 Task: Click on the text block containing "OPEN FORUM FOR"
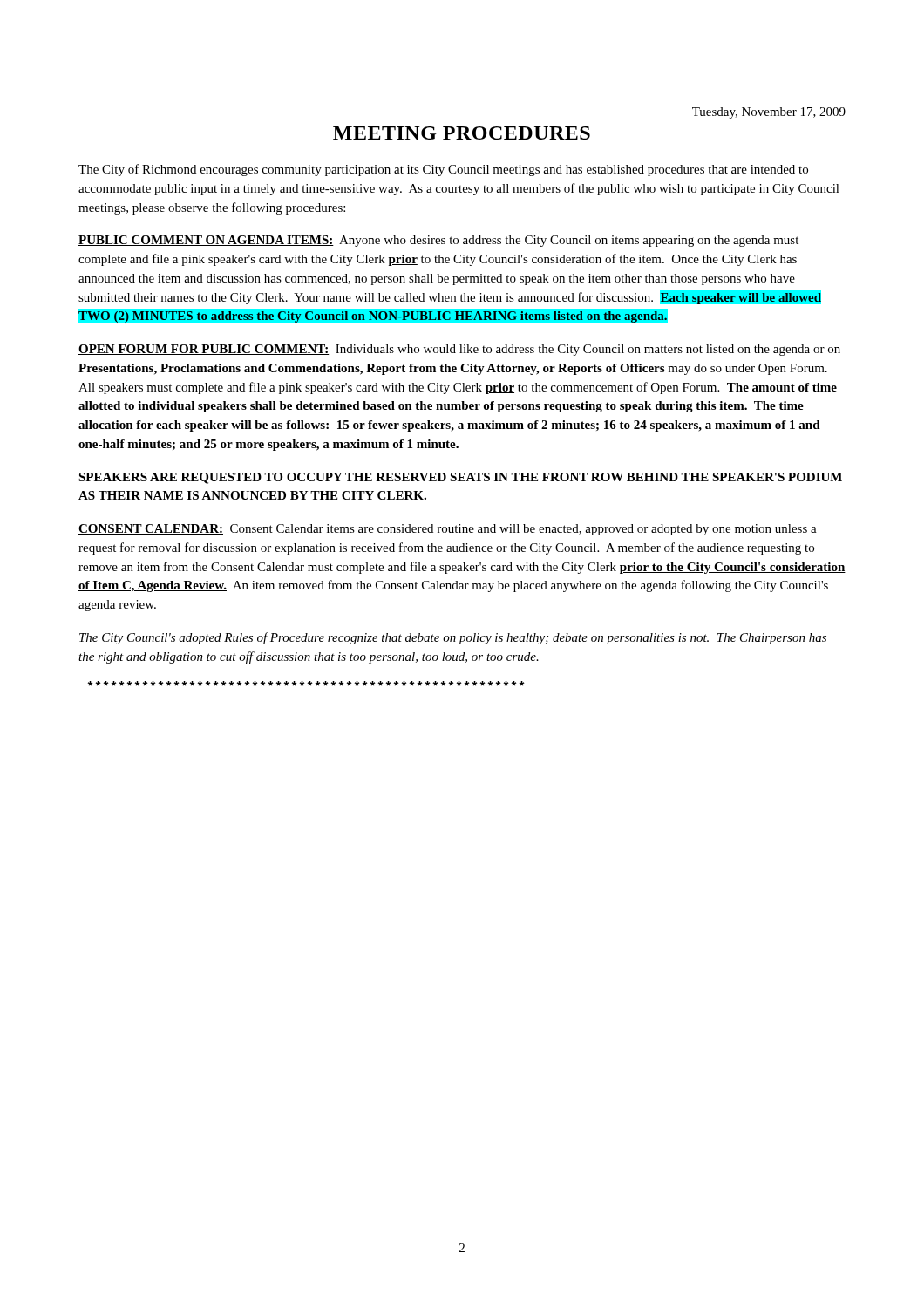[x=459, y=396]
